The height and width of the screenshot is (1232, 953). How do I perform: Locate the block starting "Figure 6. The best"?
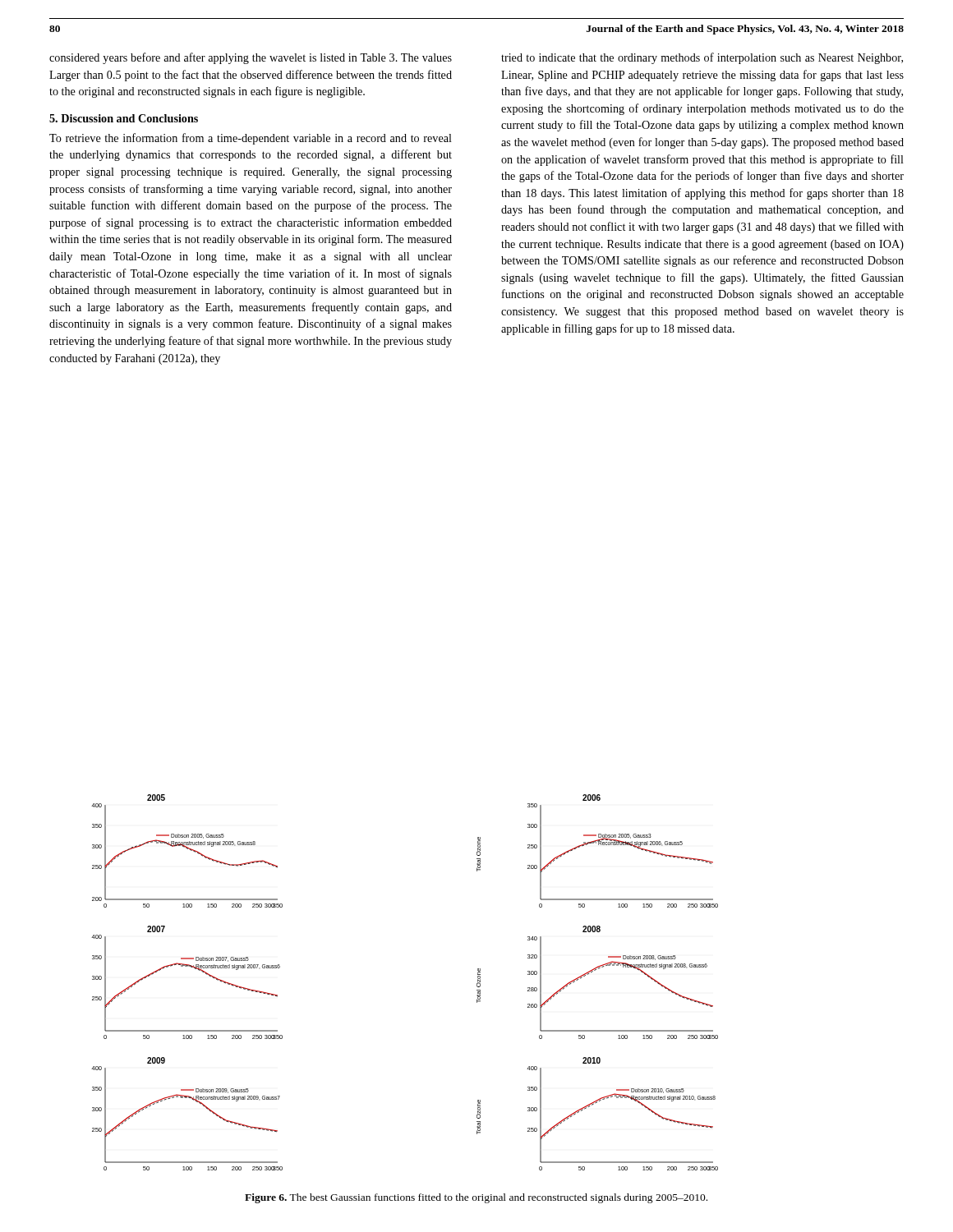click(x=476, y=1197)
